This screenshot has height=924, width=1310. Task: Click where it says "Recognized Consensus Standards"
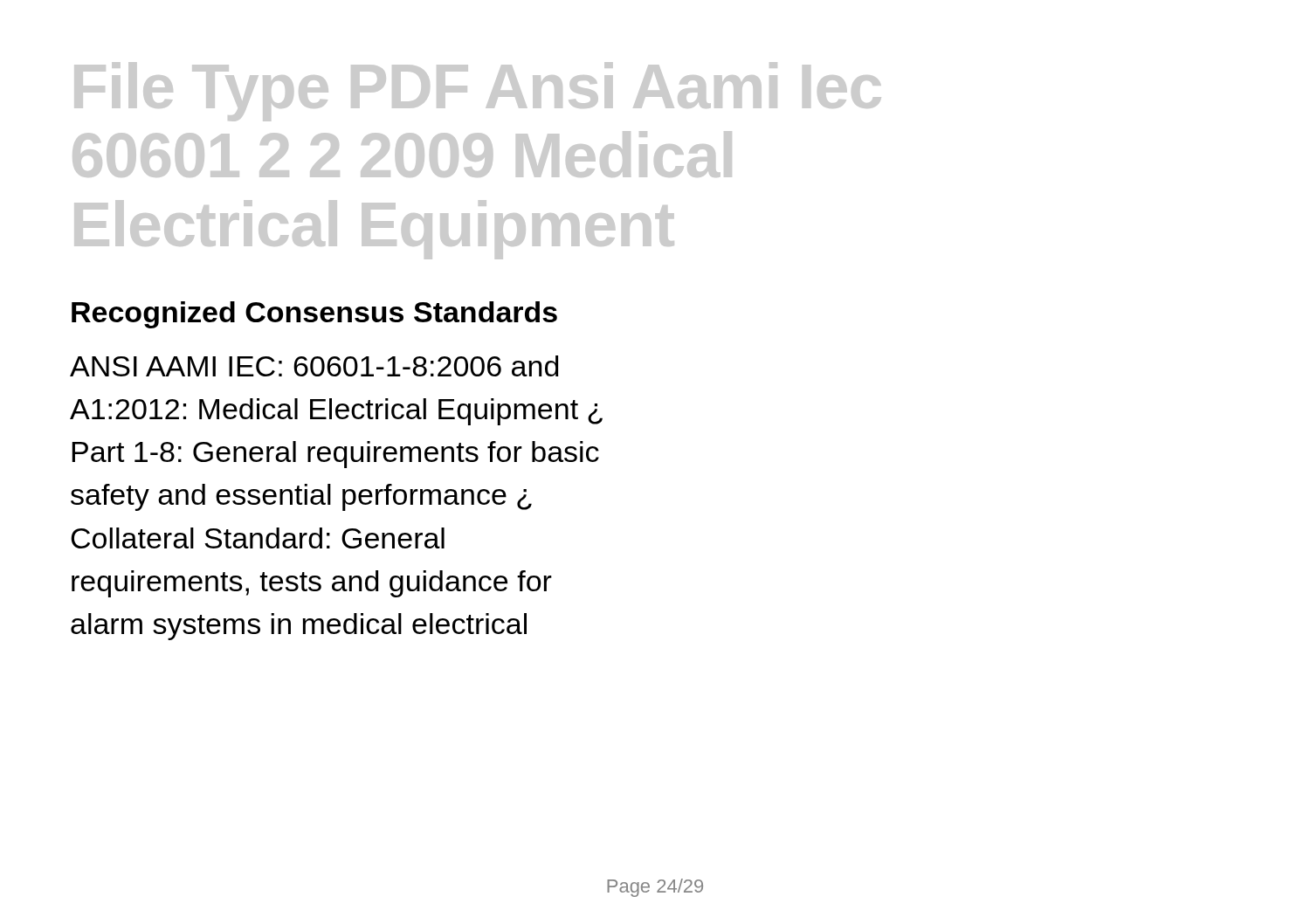[314, 311]
